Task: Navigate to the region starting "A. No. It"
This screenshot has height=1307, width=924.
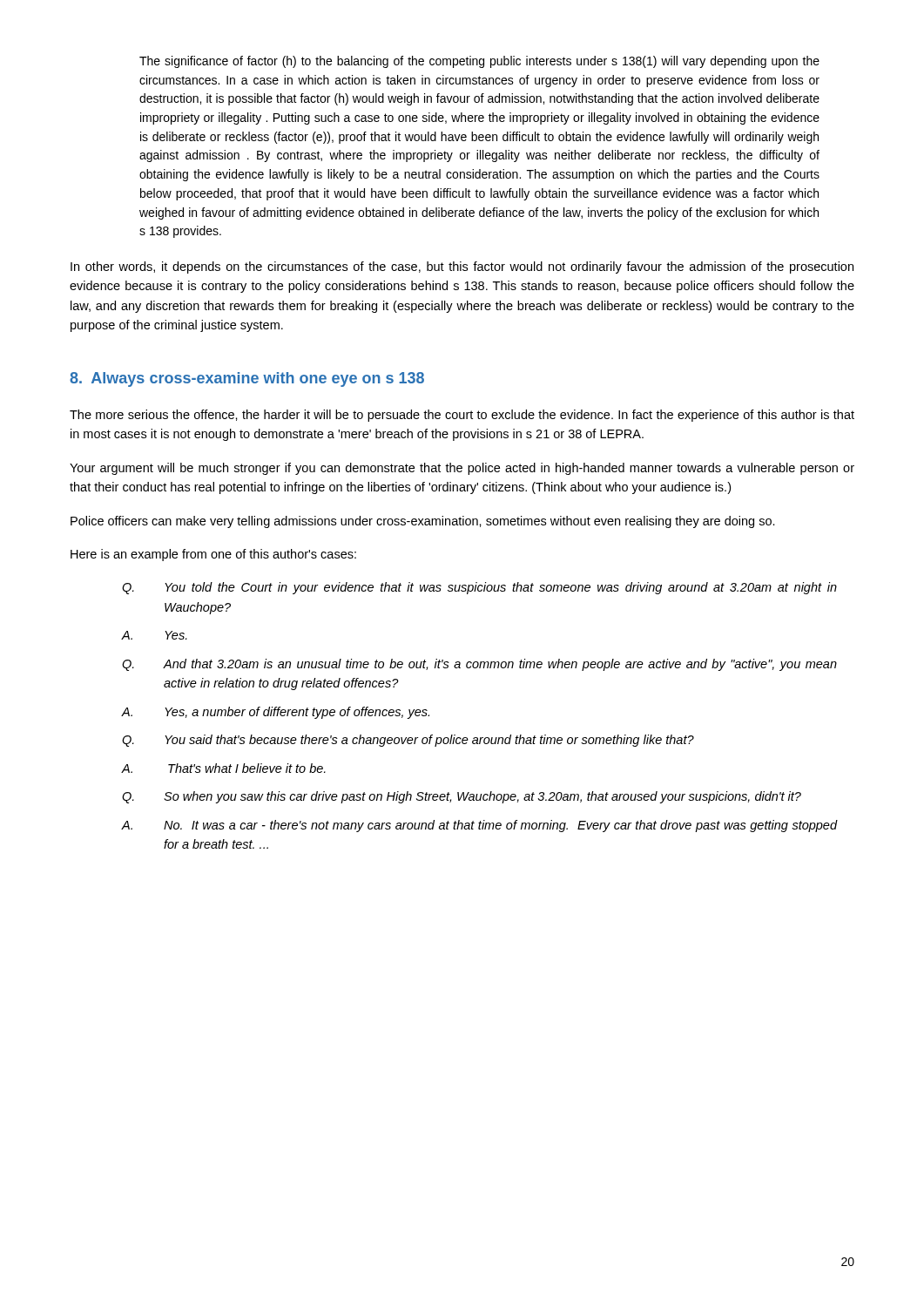Action: pos(462,835)
